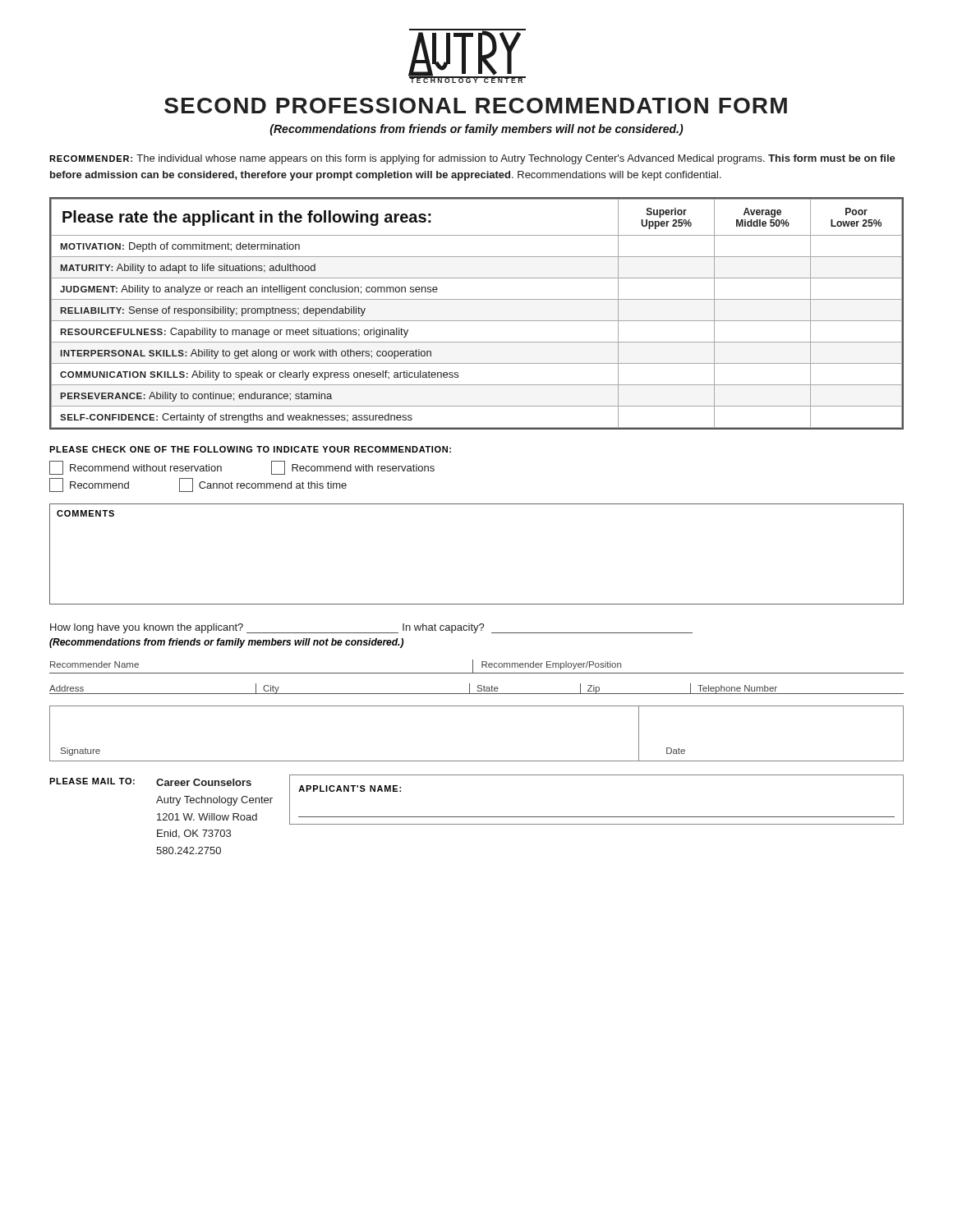
Task: Find the text block that says "Recommender: The individual whose name appears on this"
Action: [472, 166]
